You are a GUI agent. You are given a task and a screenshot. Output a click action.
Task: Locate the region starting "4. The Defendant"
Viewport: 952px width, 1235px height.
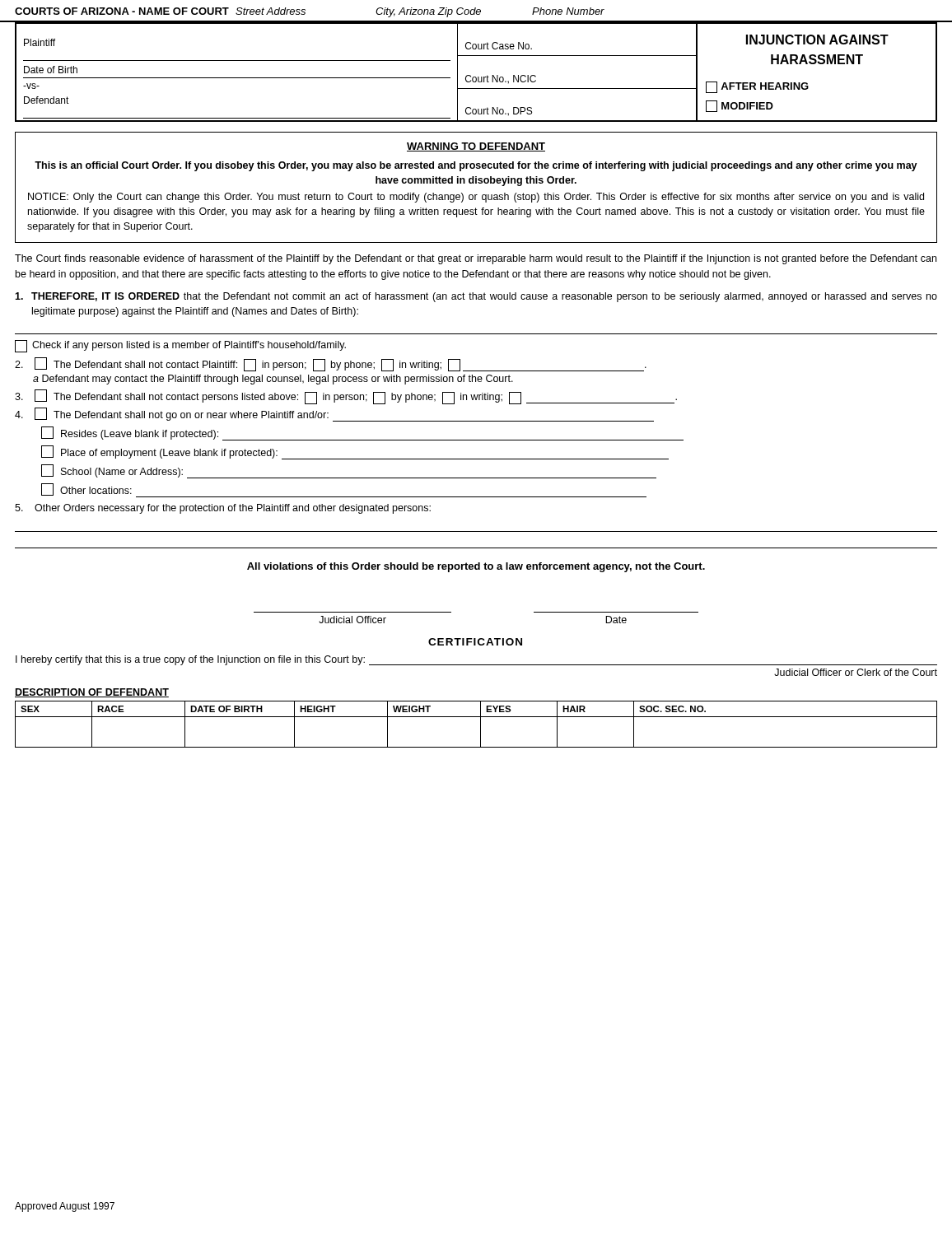tap(334, 414)
